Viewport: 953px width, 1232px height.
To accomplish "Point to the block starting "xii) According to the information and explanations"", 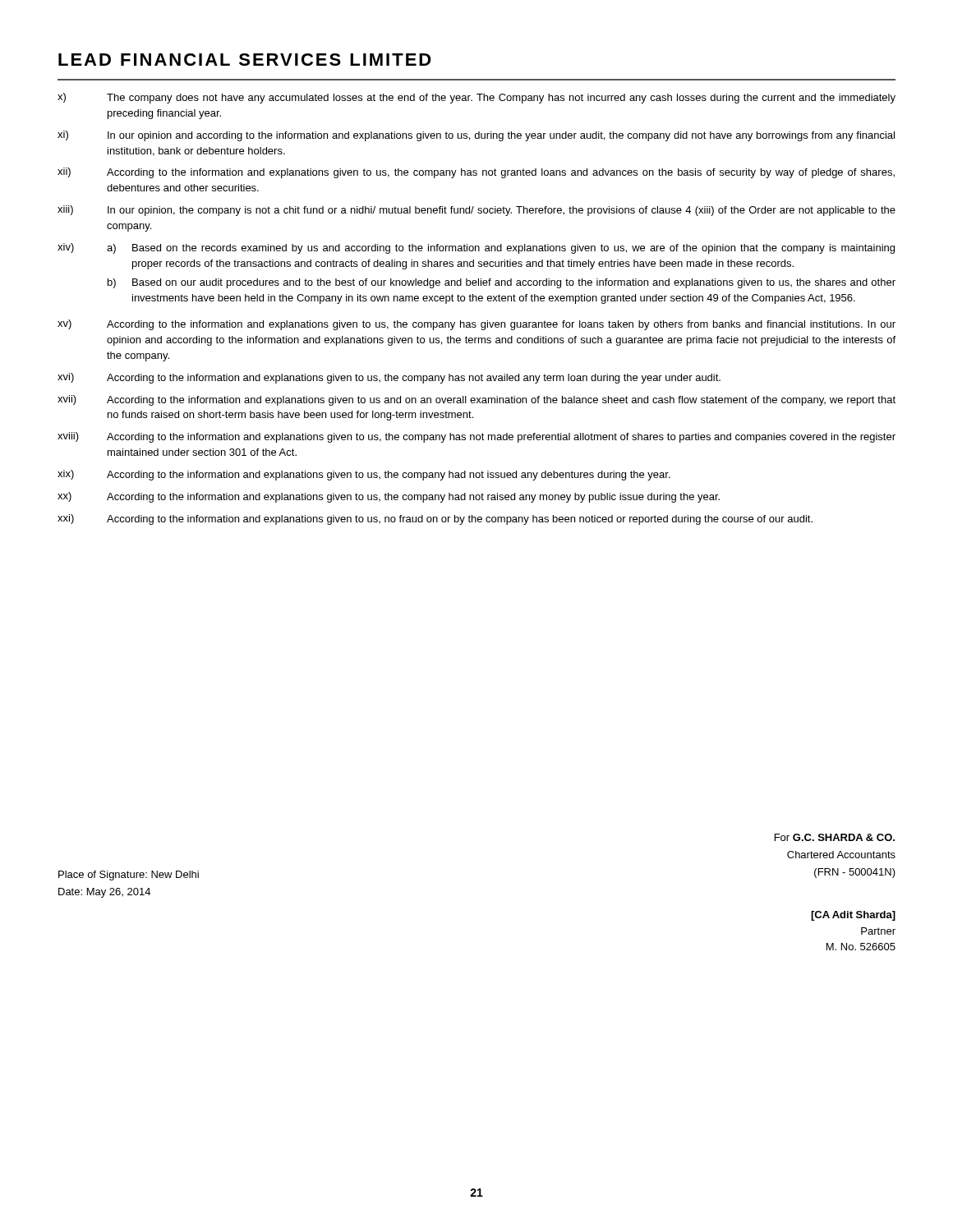I will click(476, 181).
